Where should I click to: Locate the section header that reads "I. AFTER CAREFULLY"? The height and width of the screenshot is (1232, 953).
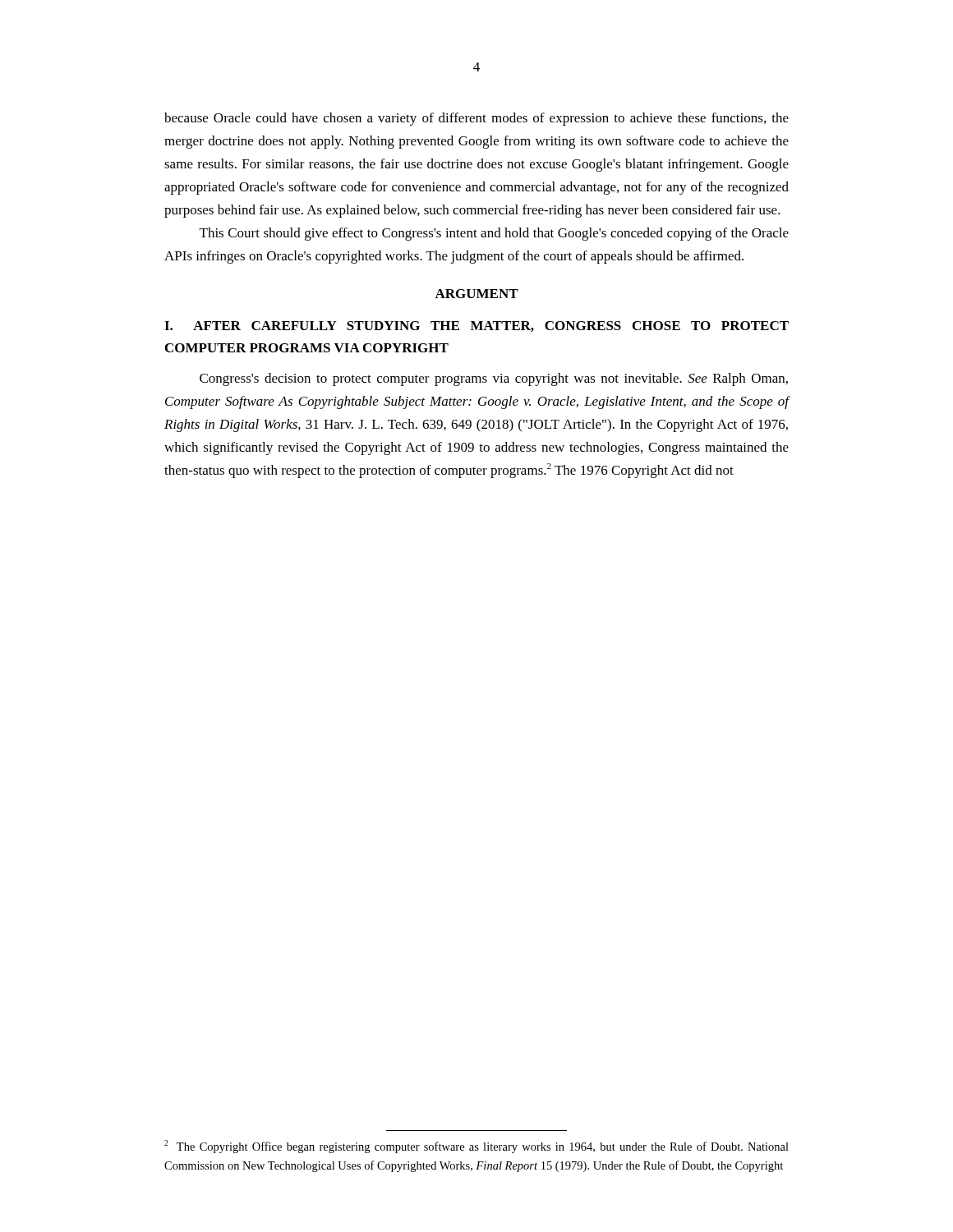[x=476, y=337]
